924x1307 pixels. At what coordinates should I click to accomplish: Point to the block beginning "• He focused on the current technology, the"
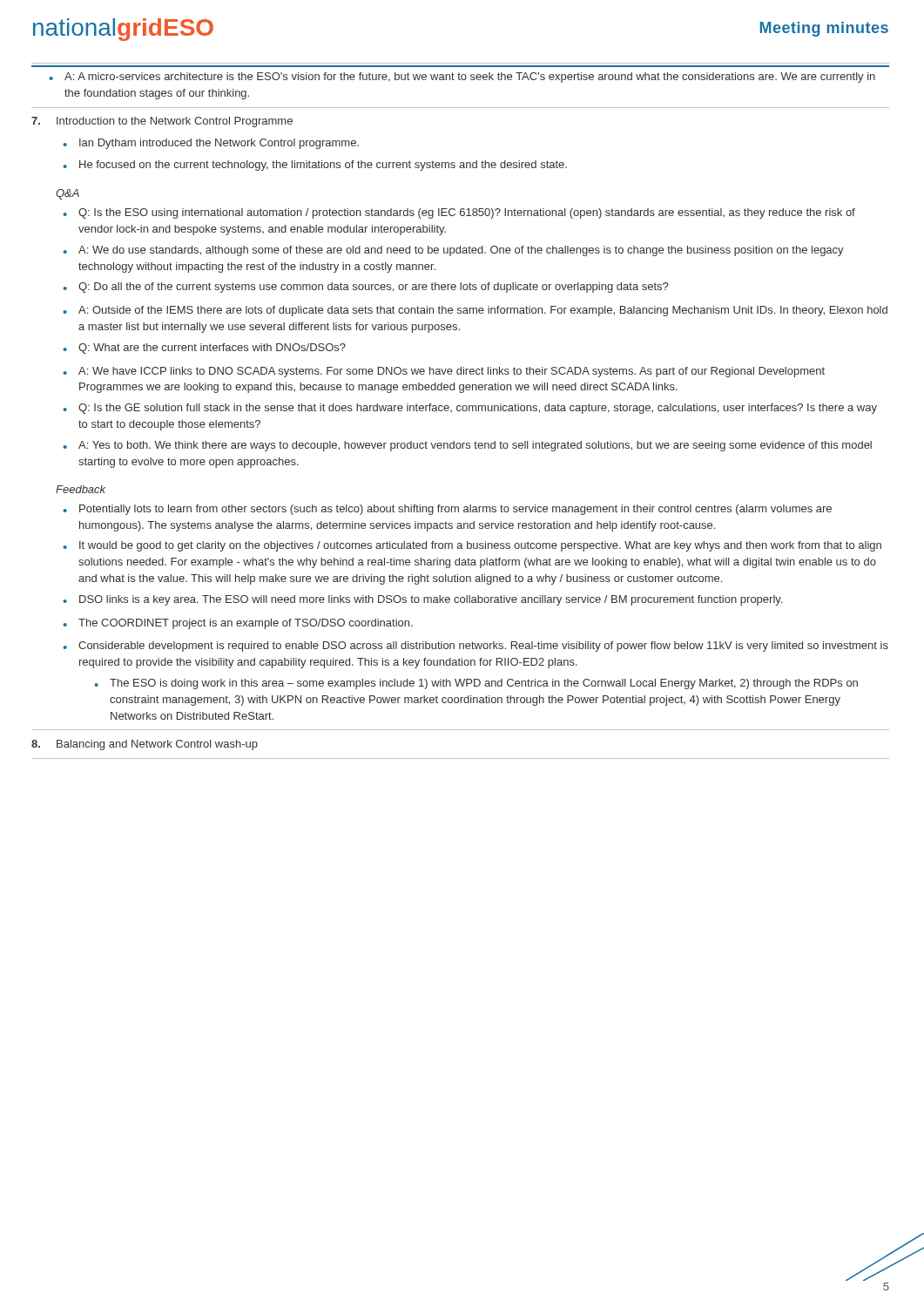pyautogui.click(x=476, y=167)
